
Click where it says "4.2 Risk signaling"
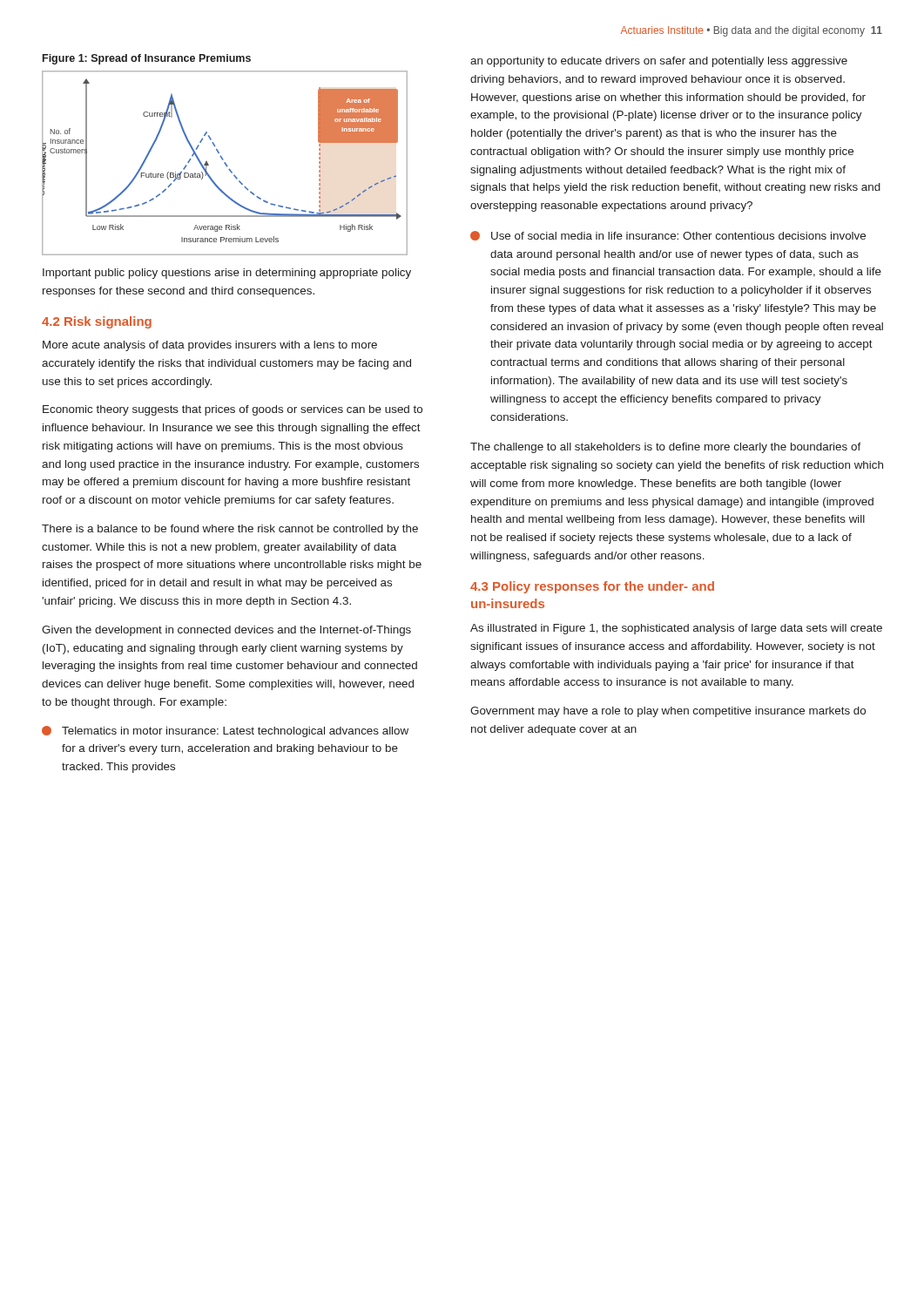tap(97, 321)
